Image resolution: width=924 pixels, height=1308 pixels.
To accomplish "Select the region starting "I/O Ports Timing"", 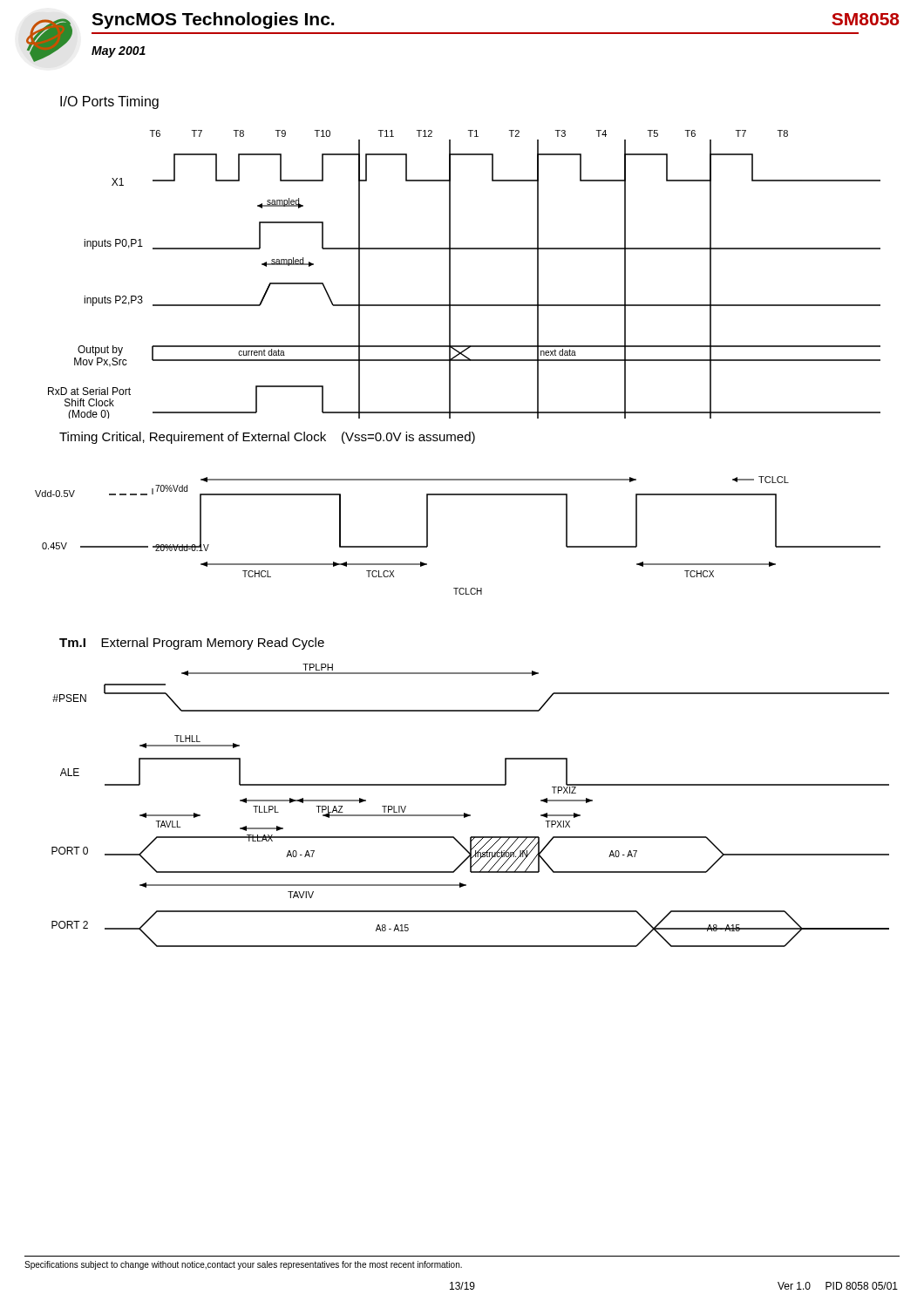I will tap(109, 102).
